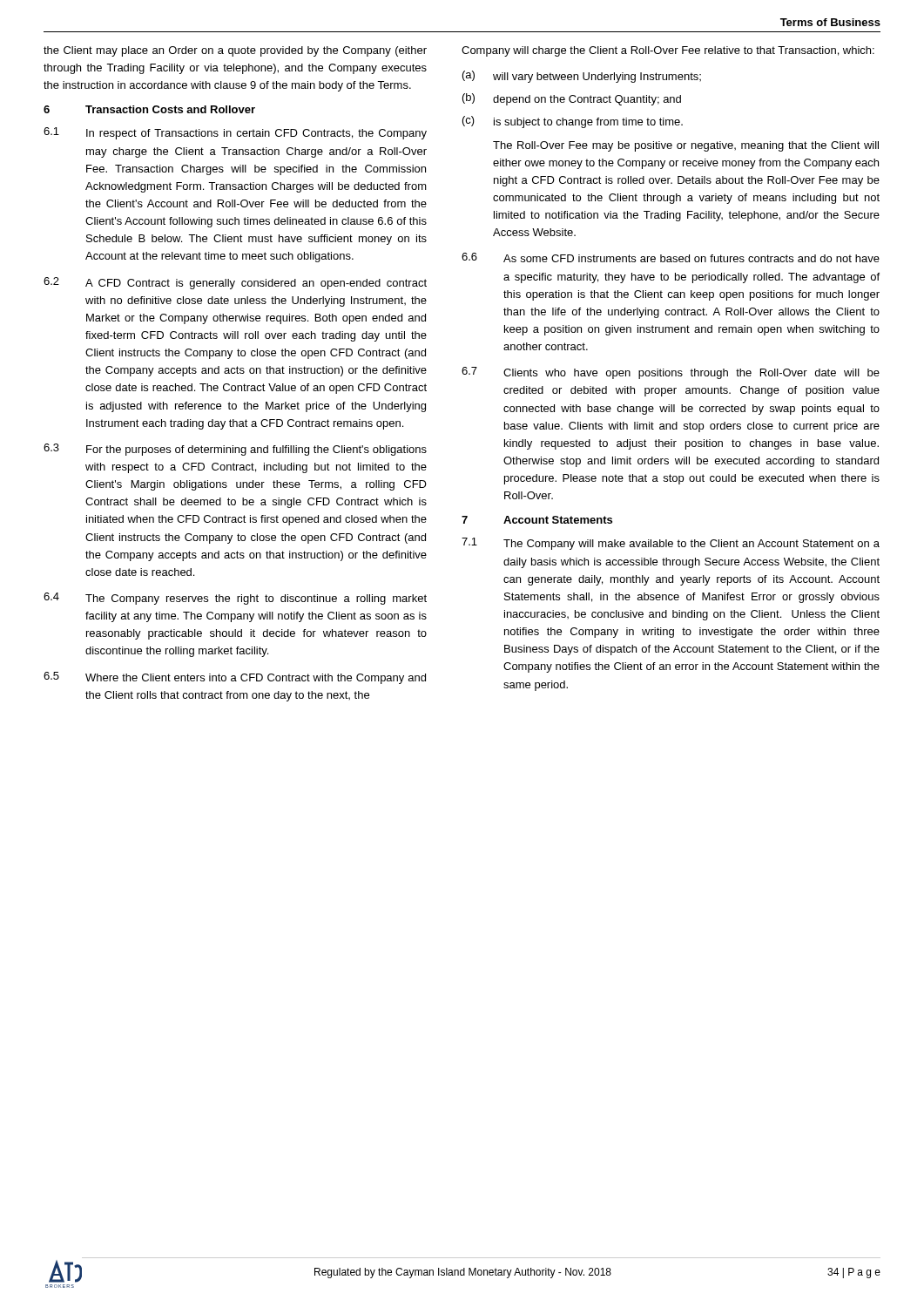Point to the region starting "6.2 A CFD Contract is generally considered an"
Viewport: 924px width, 1307px height.
pyautogui.click(x=235, y=353)
